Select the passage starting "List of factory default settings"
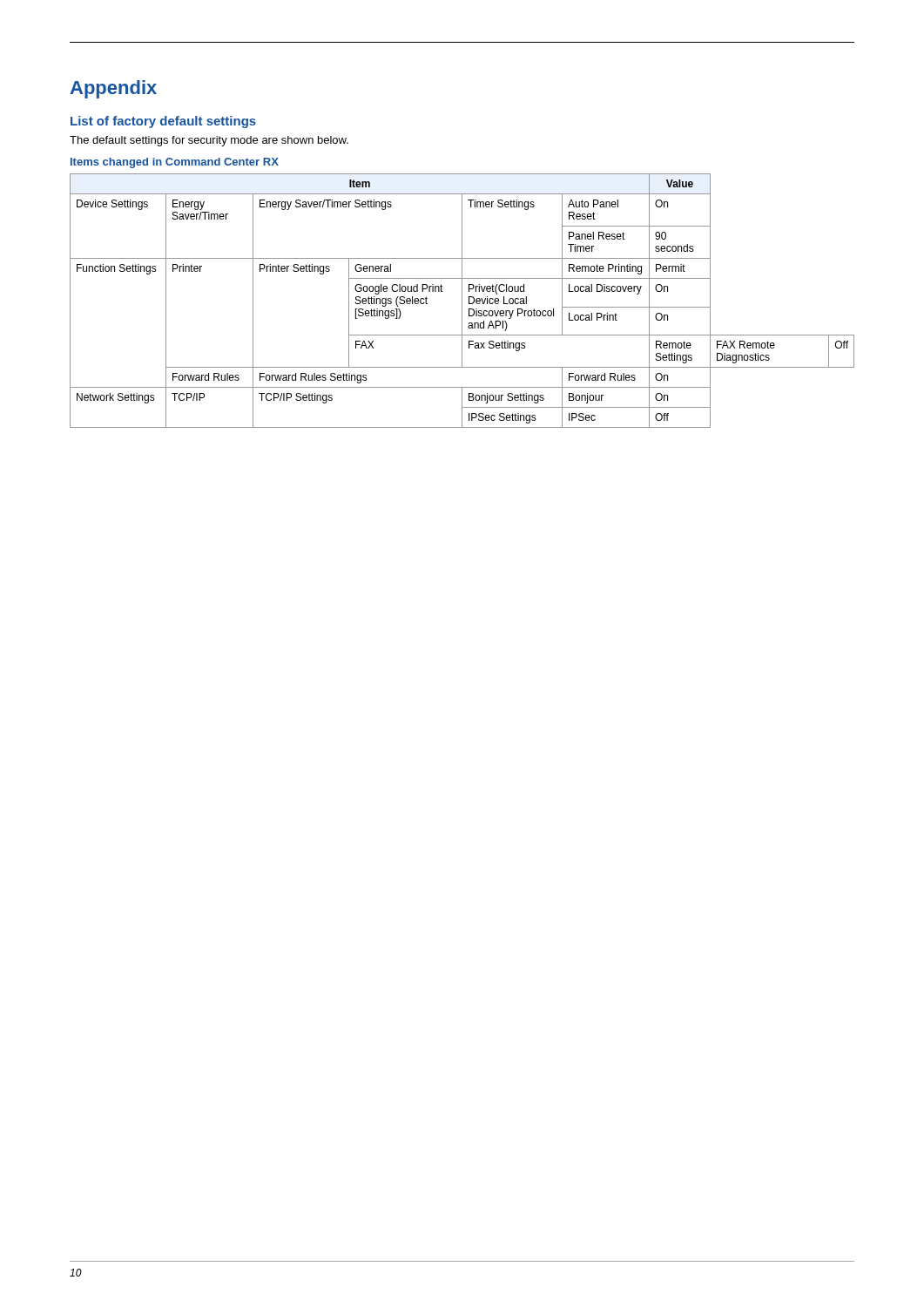Screen dimensions: 1307x924 coord(163,121)
